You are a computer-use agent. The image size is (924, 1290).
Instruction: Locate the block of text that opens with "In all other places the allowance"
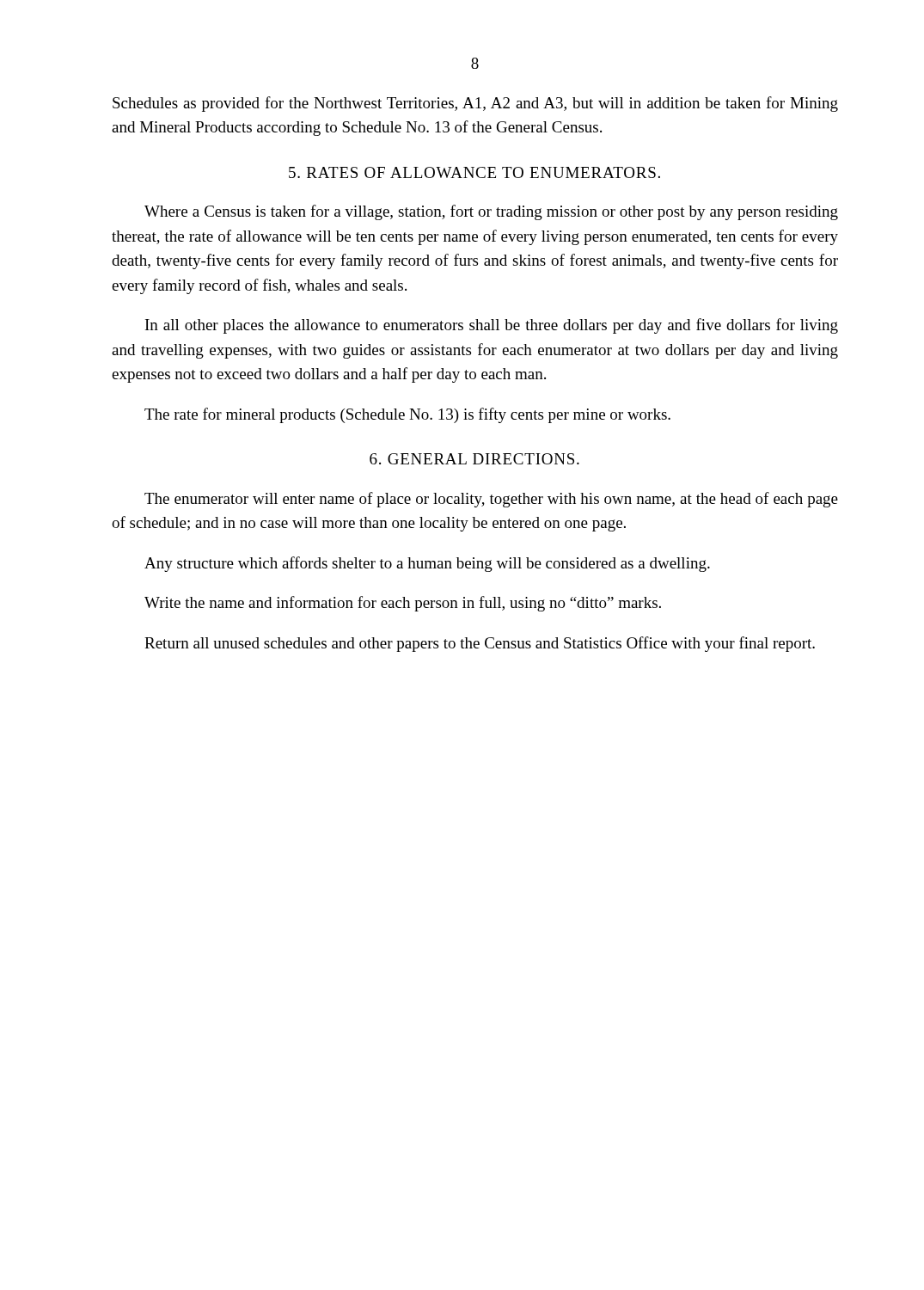pyautogui.click(x=475, y=349)
